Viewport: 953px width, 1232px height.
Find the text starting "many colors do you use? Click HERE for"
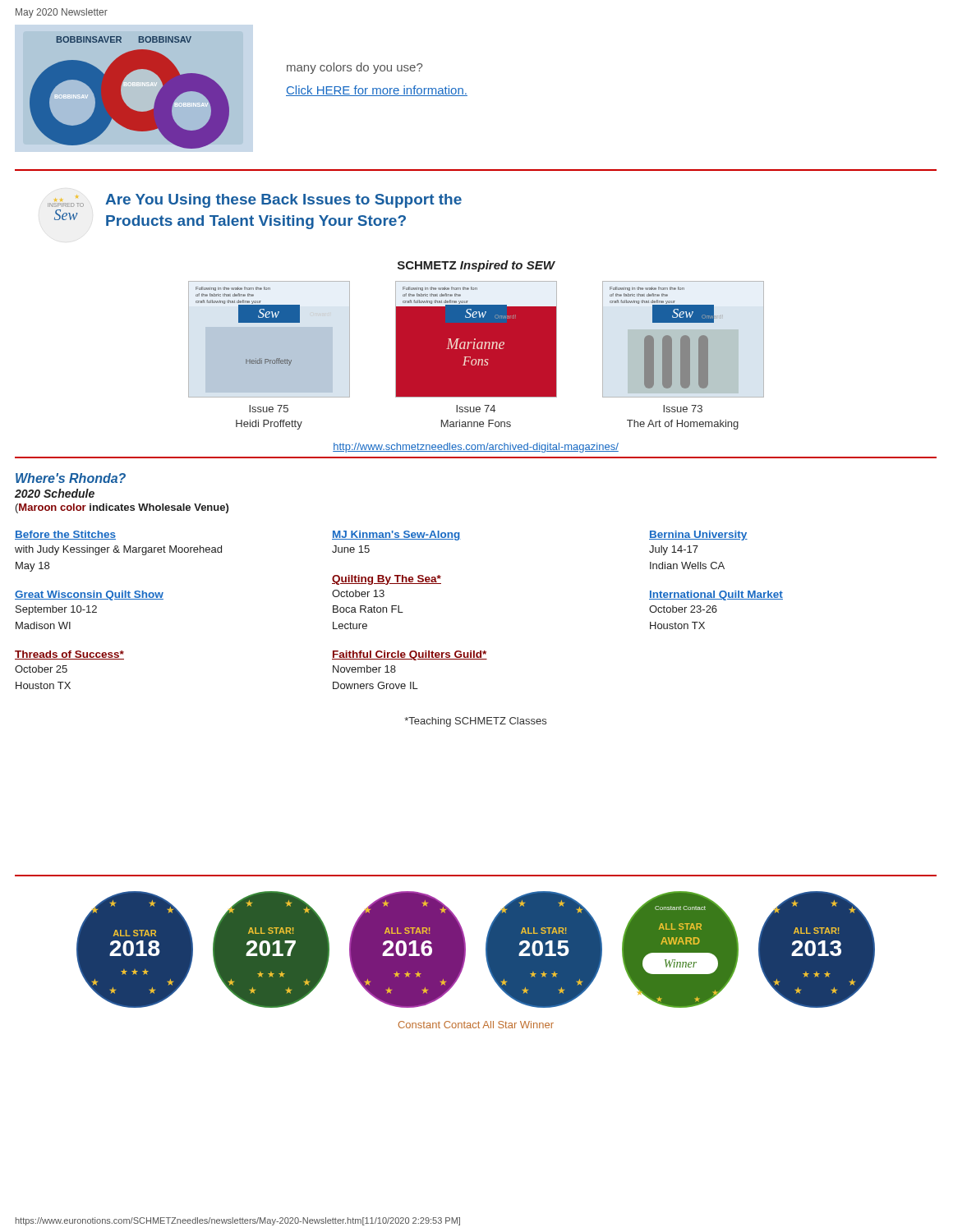377,78
